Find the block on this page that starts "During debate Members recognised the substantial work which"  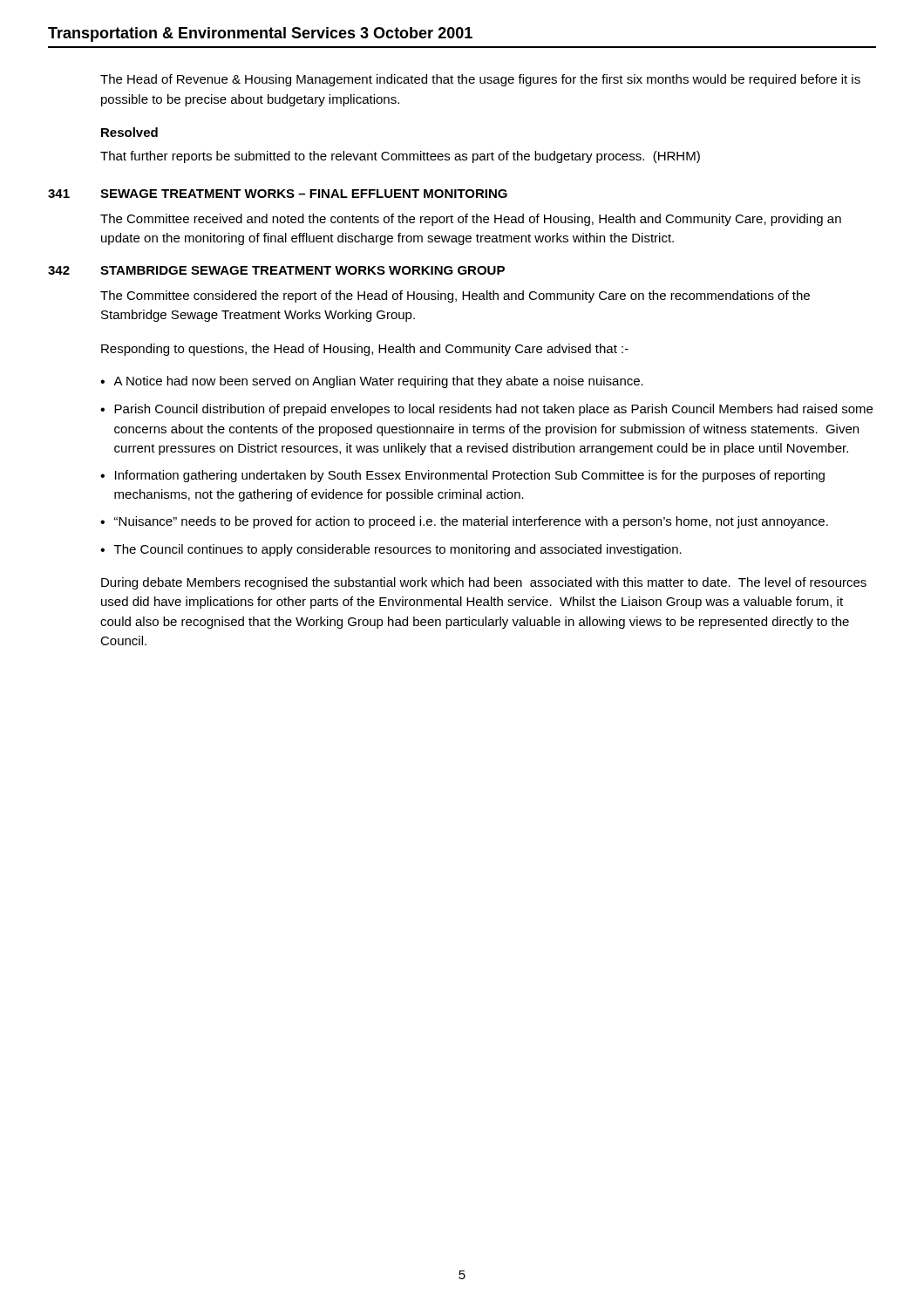484,611
